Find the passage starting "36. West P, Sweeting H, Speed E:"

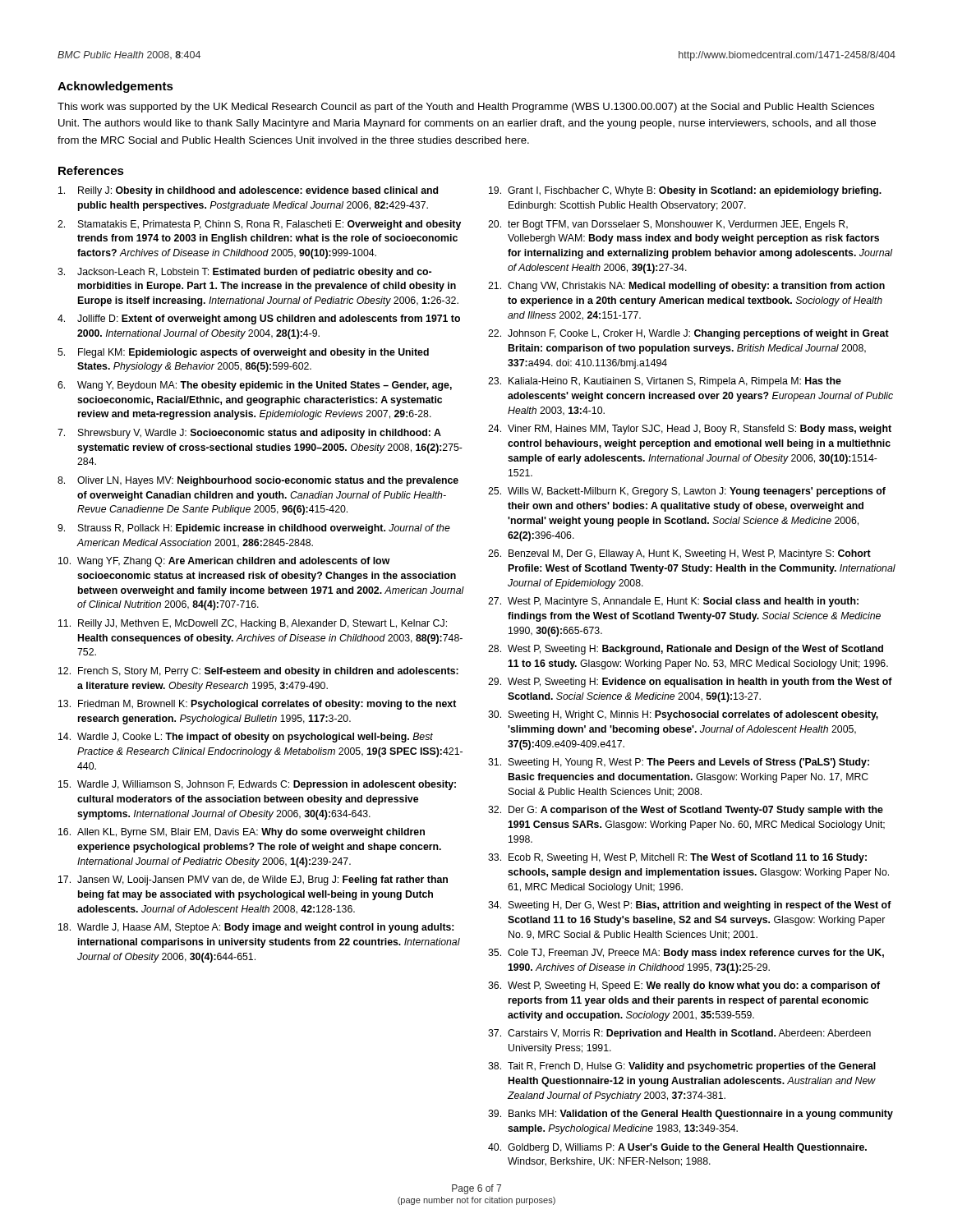coord(692,1001)
